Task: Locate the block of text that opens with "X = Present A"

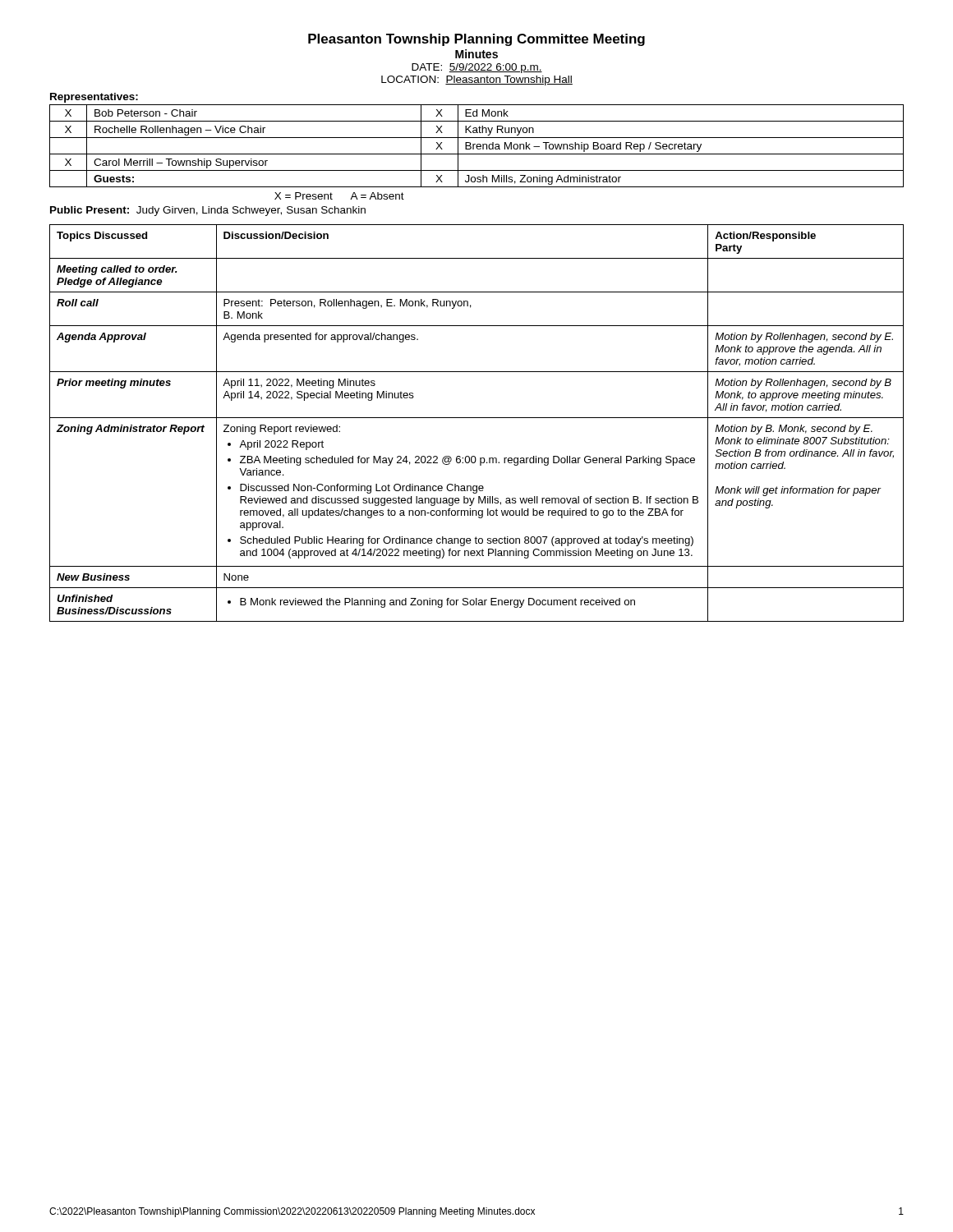Action: [226, 196]
